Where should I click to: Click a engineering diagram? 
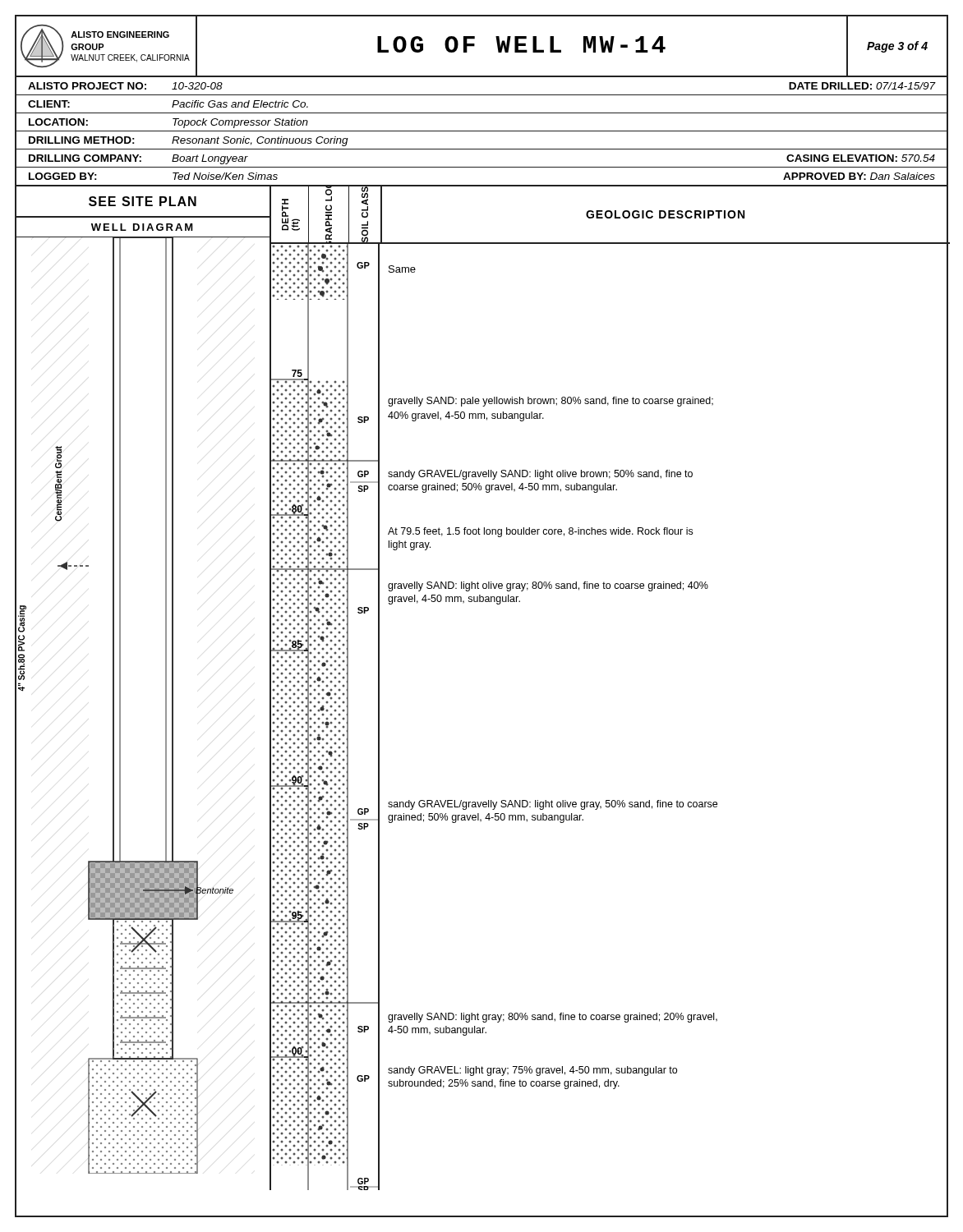143,714
